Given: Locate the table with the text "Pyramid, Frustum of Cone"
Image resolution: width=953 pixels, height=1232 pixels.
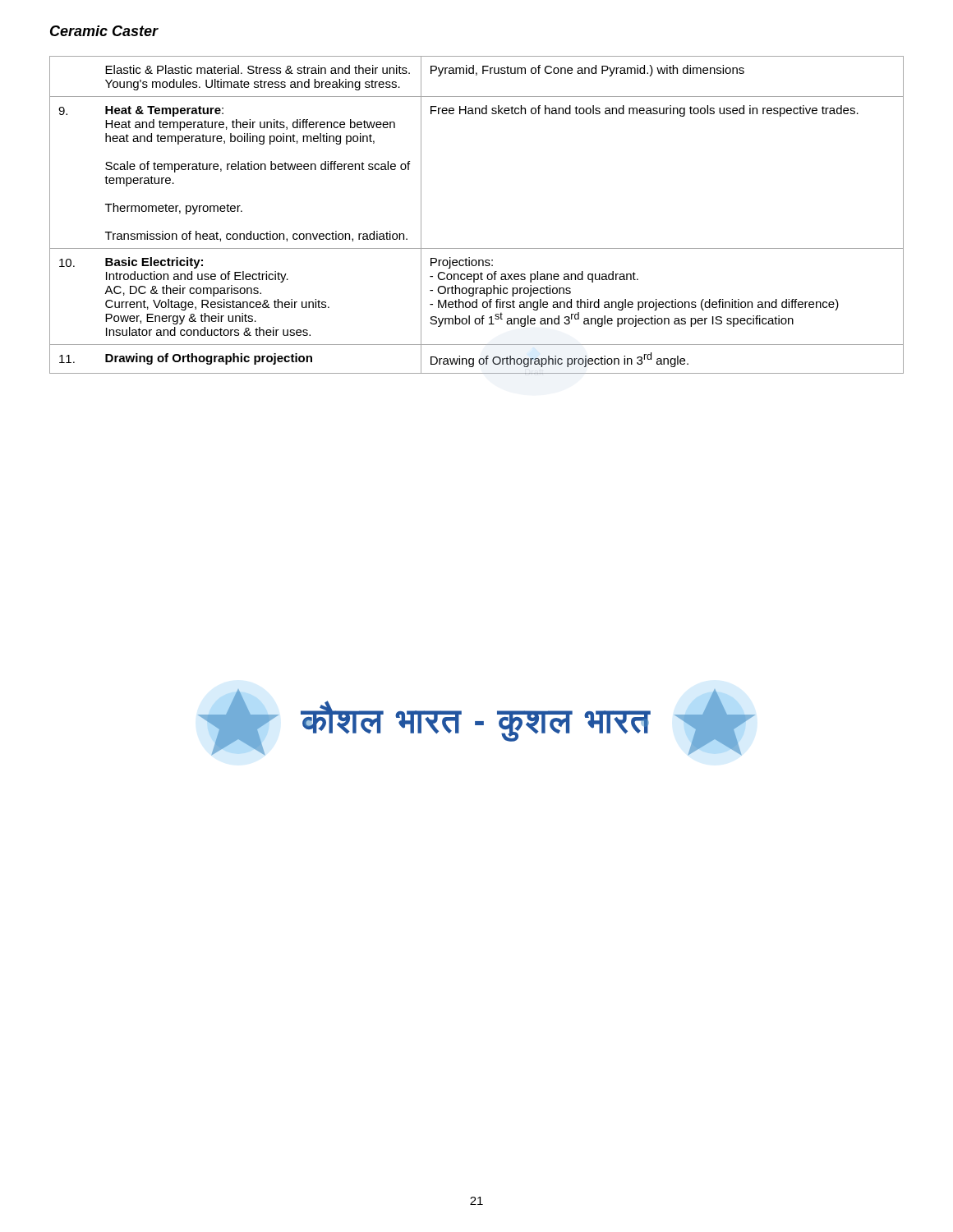Looking at the screenshot, I should point(476,215).
